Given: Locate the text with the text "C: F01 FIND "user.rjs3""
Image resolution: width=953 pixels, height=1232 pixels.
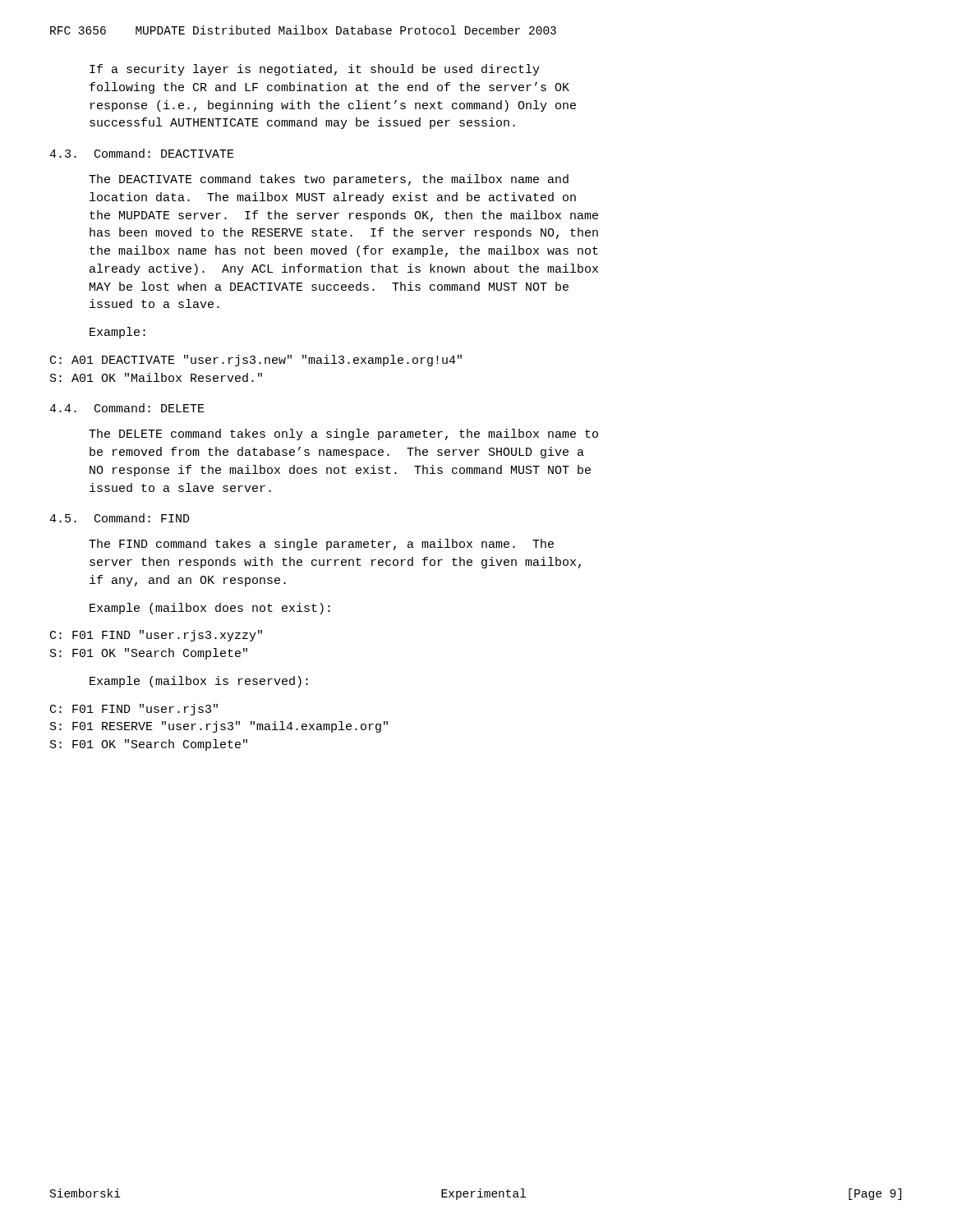Looking at the screenshot, I should 134,710.
